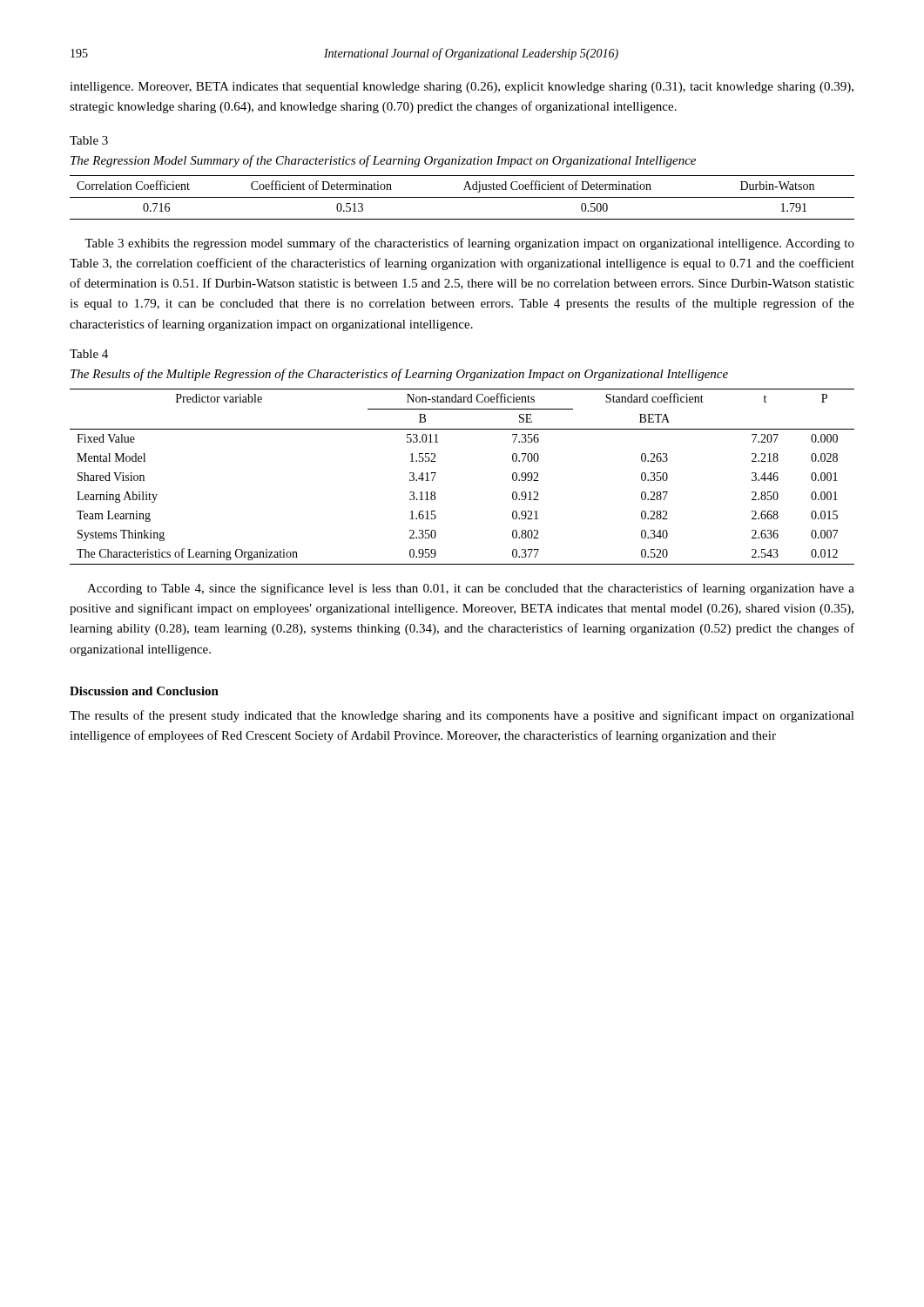
Task: Select the text block with the text "Table 3 exhibits the regression model summary of"
Action: tap(462, 283)
